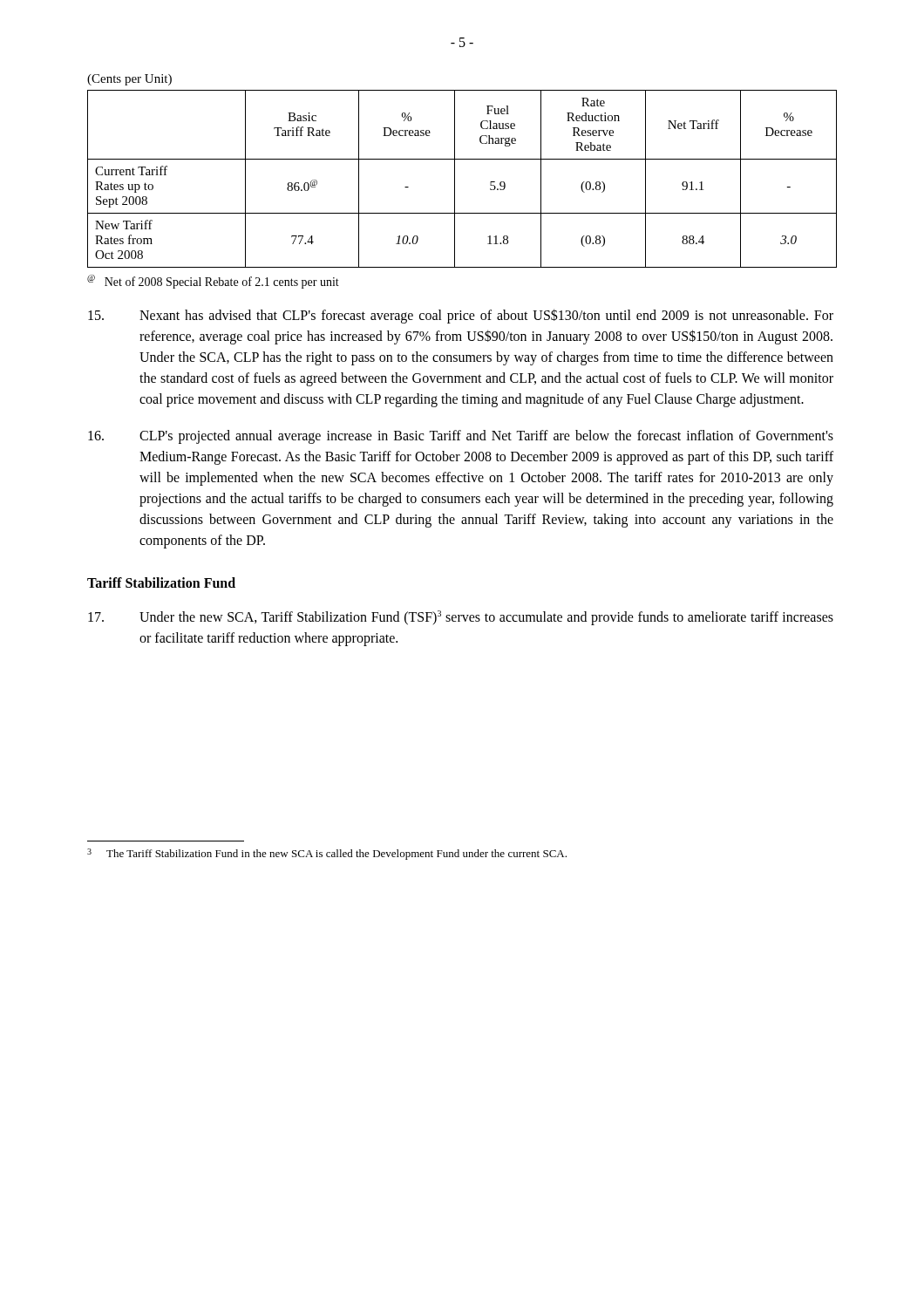
Task: Select the element starting "Nexant has advised that CLP's forecast"
Action: click(460, 357)
